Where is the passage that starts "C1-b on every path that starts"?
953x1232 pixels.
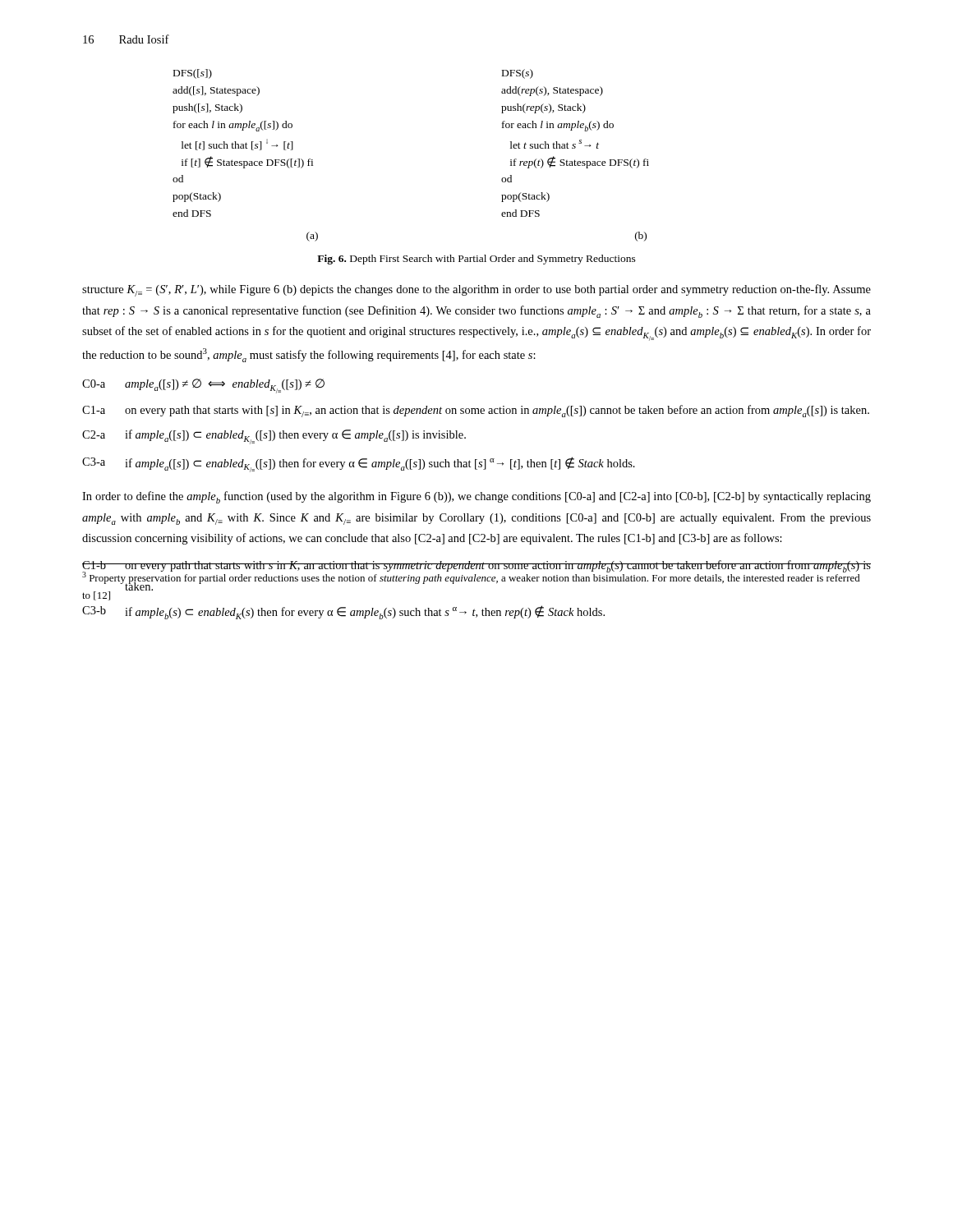click(476, 576)
